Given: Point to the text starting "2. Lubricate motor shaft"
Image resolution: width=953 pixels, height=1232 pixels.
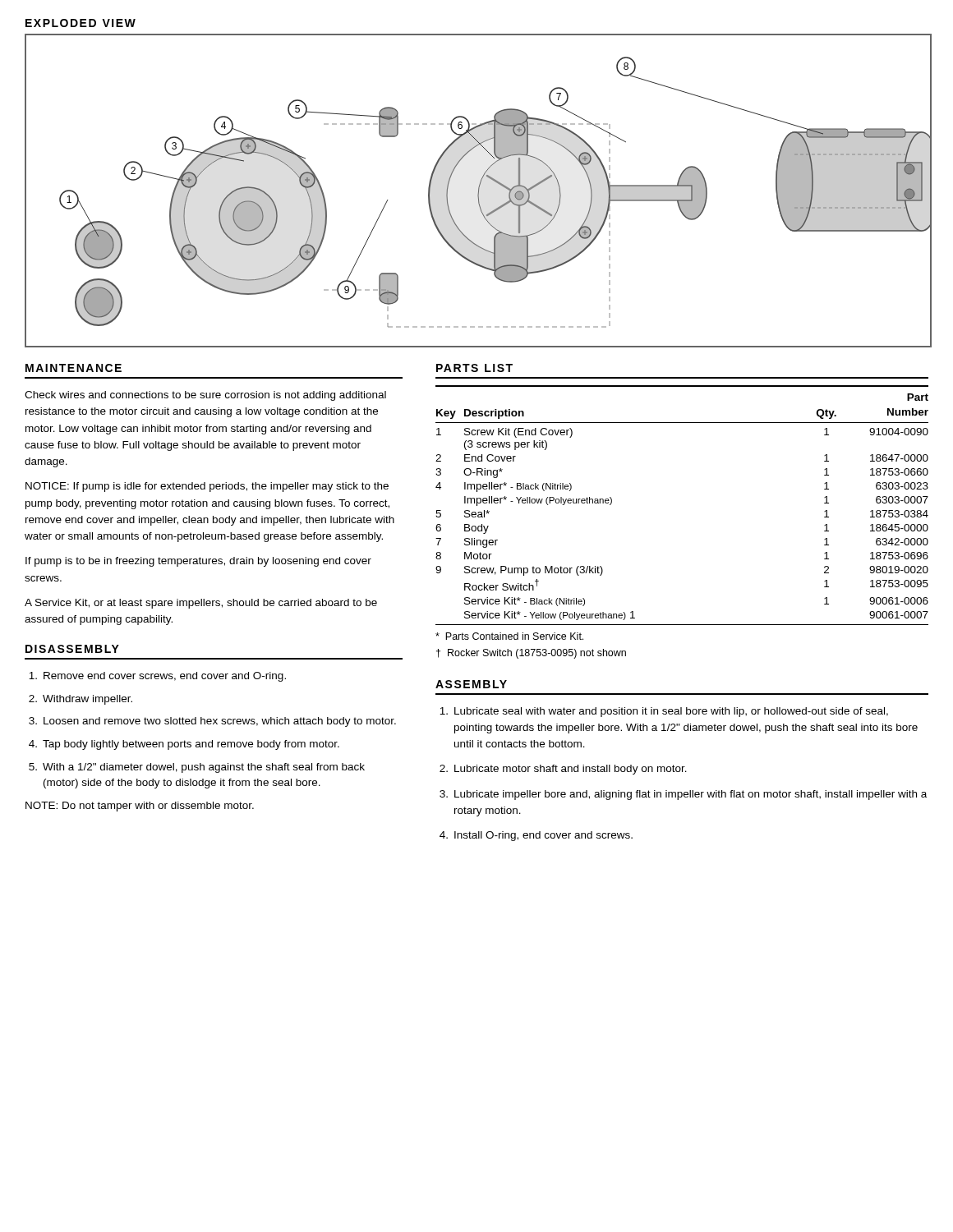Looking at the screenshot, I should pos(561,769).
